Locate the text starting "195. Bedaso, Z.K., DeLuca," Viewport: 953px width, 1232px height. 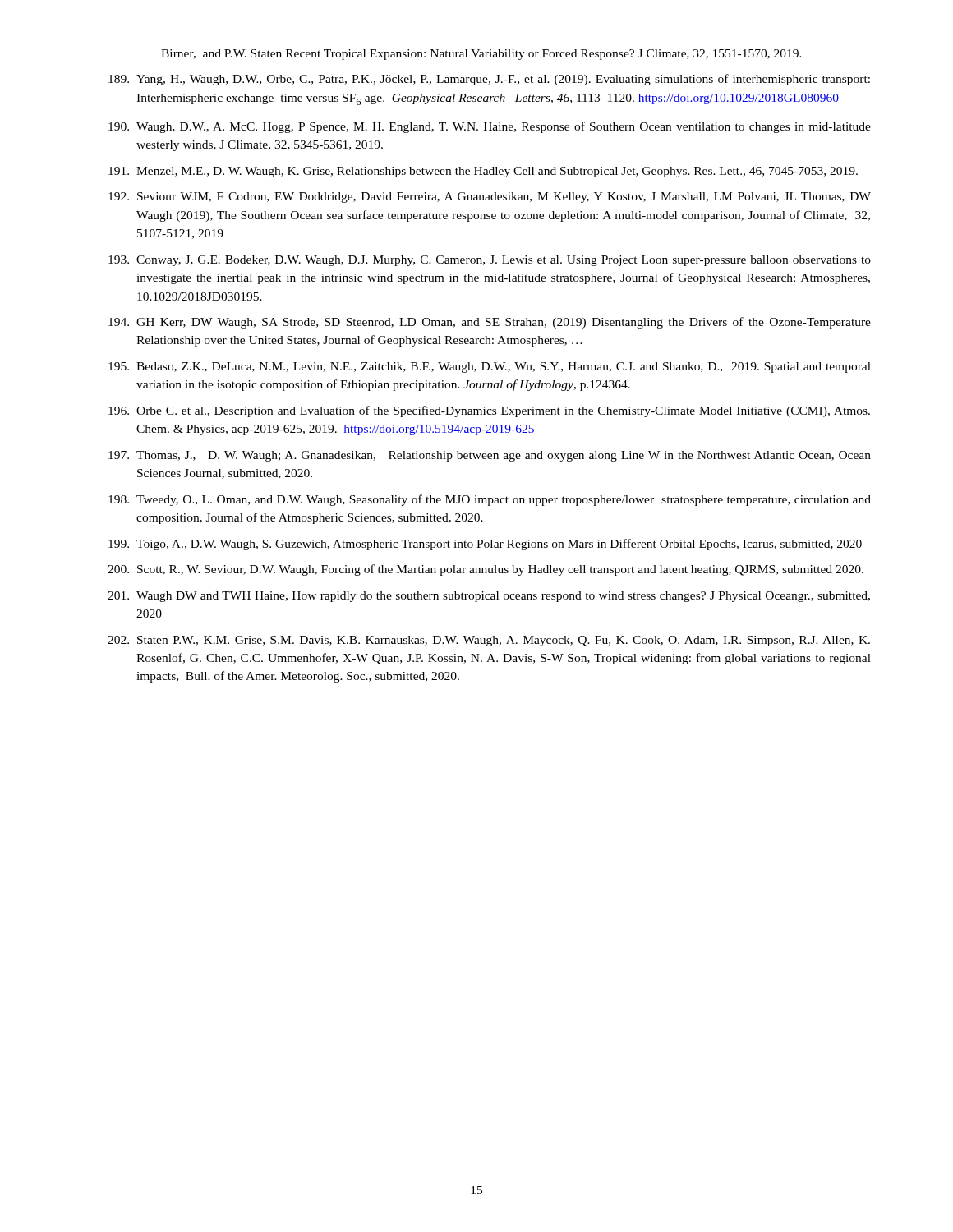485,376
